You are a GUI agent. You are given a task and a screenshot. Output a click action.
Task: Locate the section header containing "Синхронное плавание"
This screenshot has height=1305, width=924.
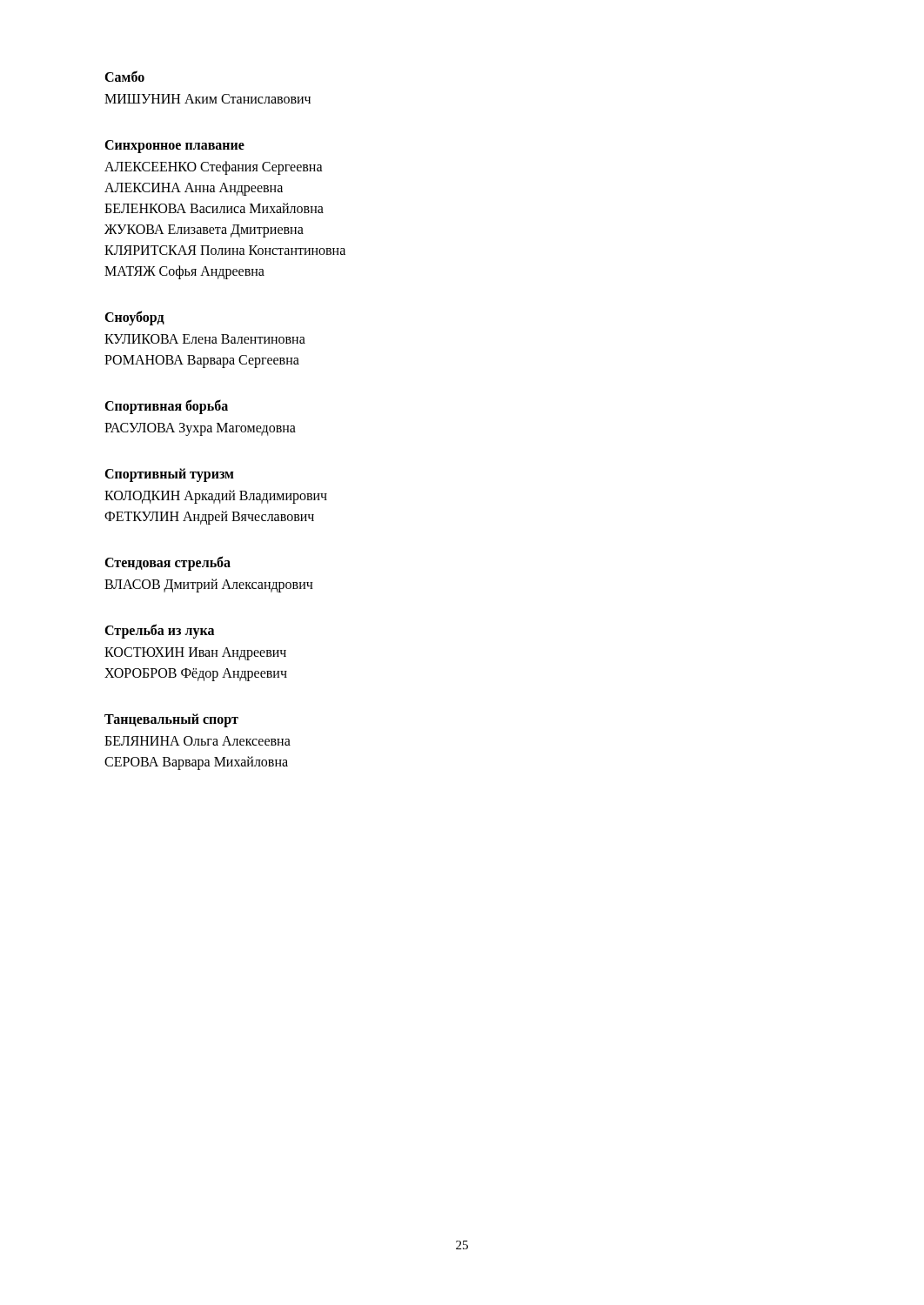pos(174,145)
